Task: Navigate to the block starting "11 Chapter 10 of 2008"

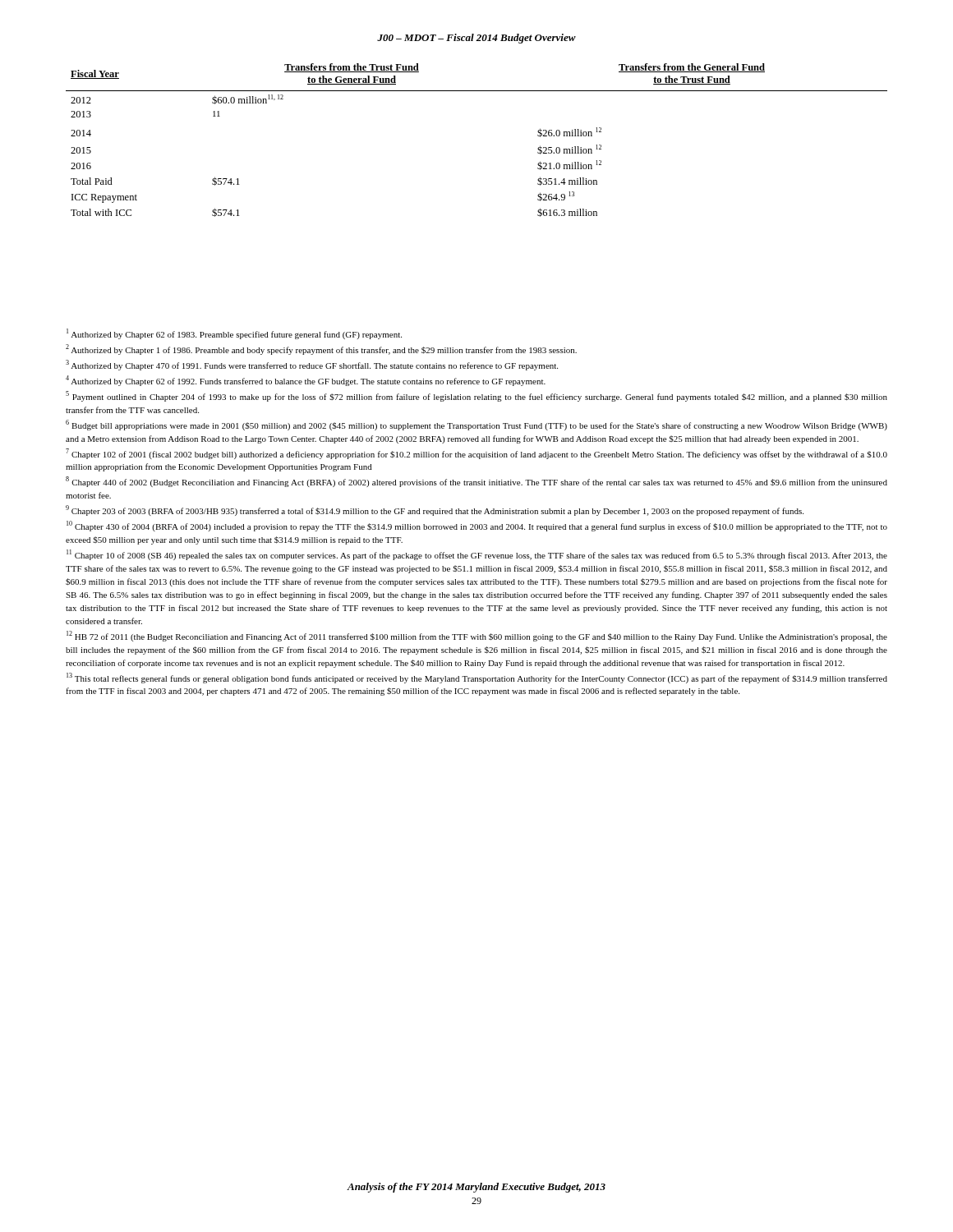Action: pos(476,588)
